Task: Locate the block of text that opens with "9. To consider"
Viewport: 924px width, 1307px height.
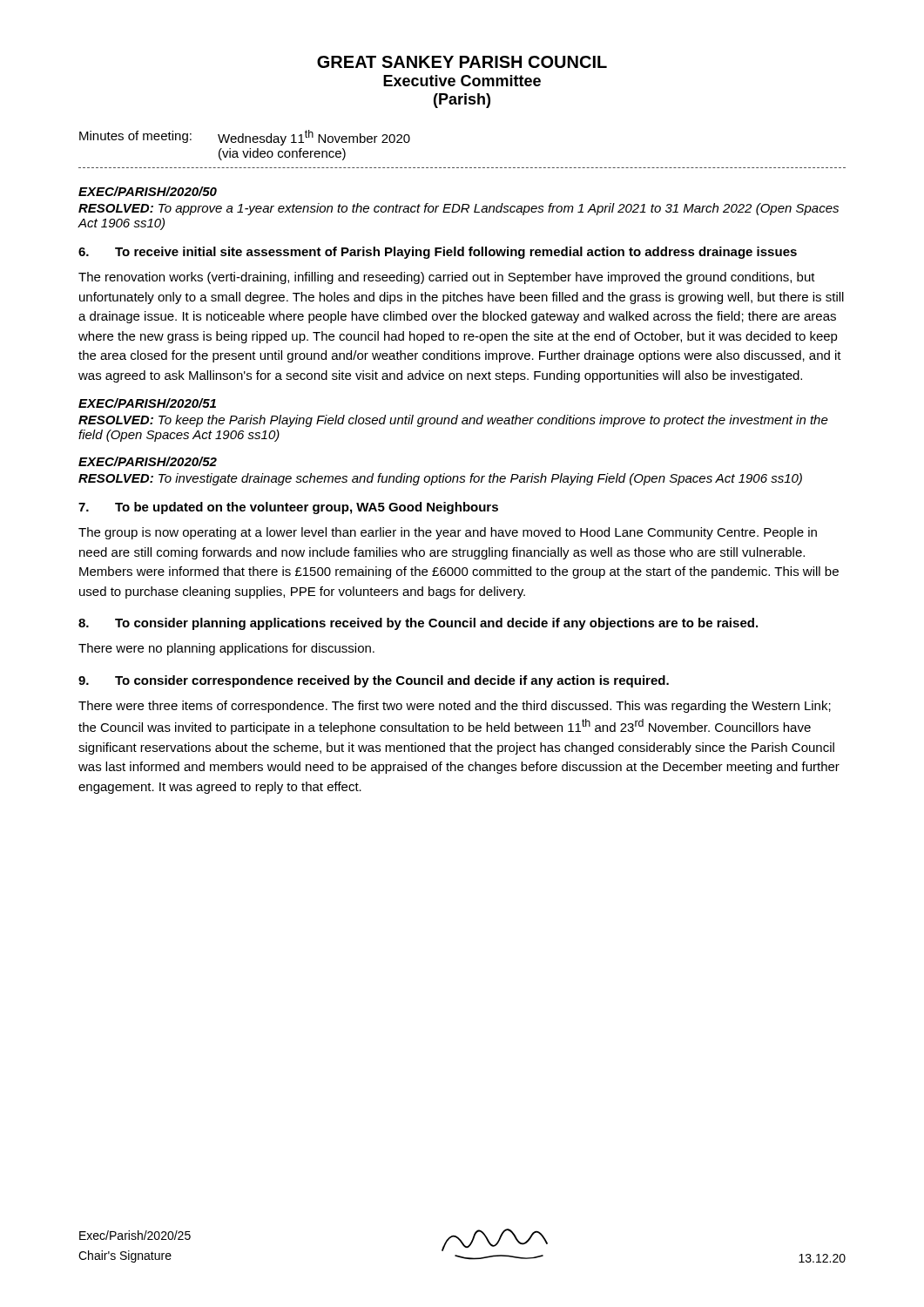Action: pyautogui.click(x=374, y=680)
